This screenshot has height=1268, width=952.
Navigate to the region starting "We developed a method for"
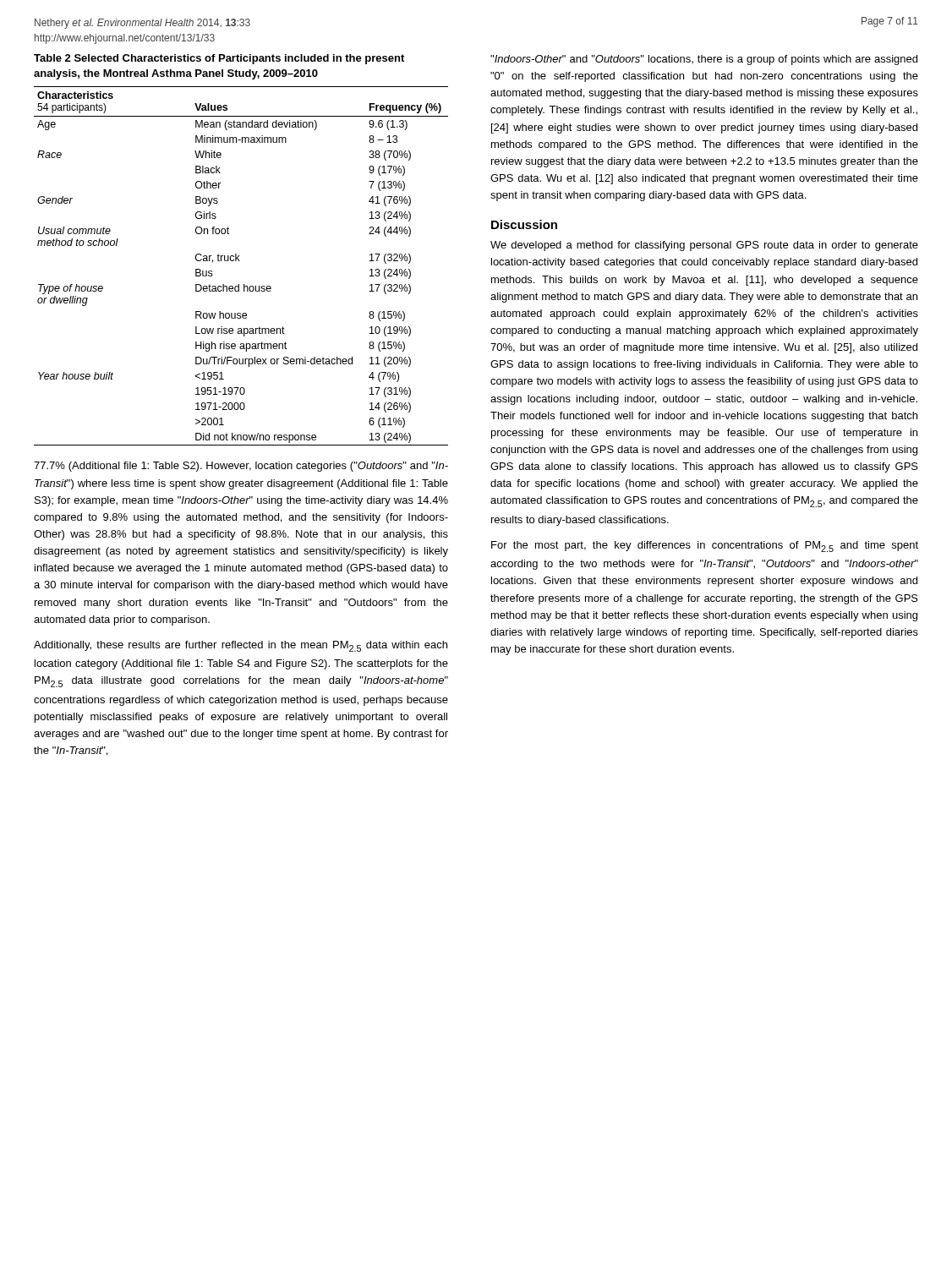(704, 382)
